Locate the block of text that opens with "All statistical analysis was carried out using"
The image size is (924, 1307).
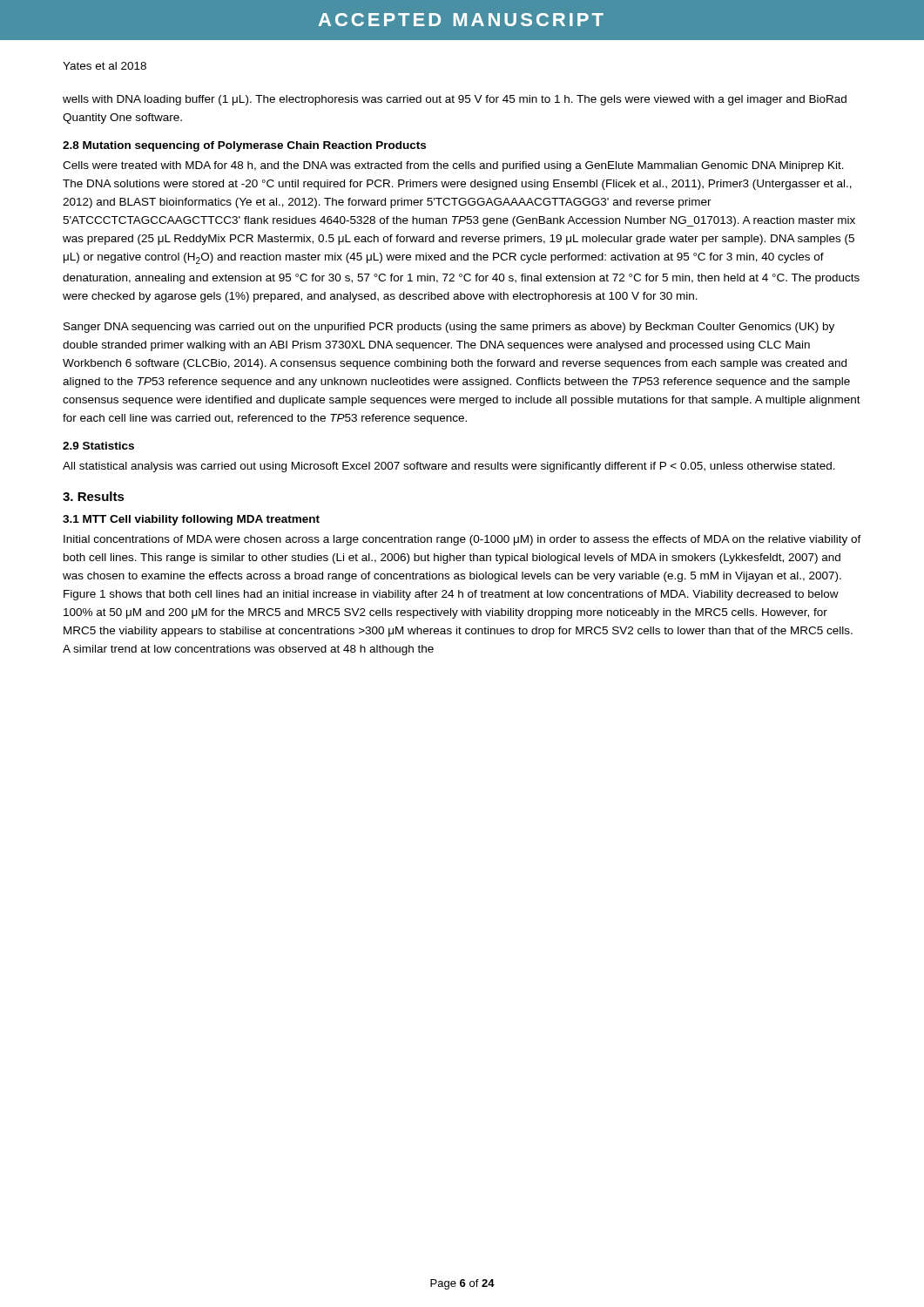[449, 466]
